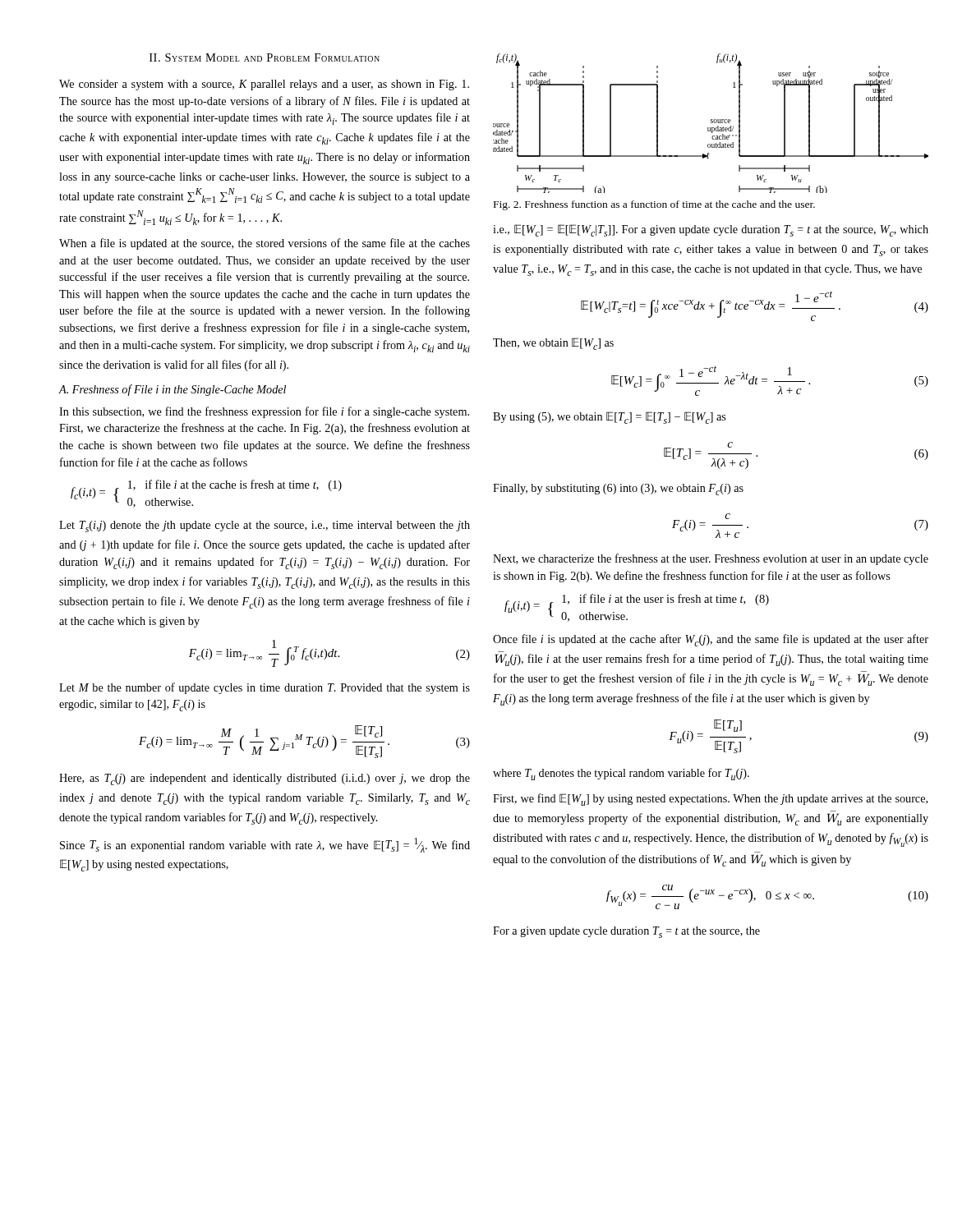The image size is (953, 1232).
Task: Where is the passage that starts "i.e., 𝔼[Wc] = 𝔼[𝔼[Wc|Ts]]. For a given update"?
Action: tap(711, 250)
